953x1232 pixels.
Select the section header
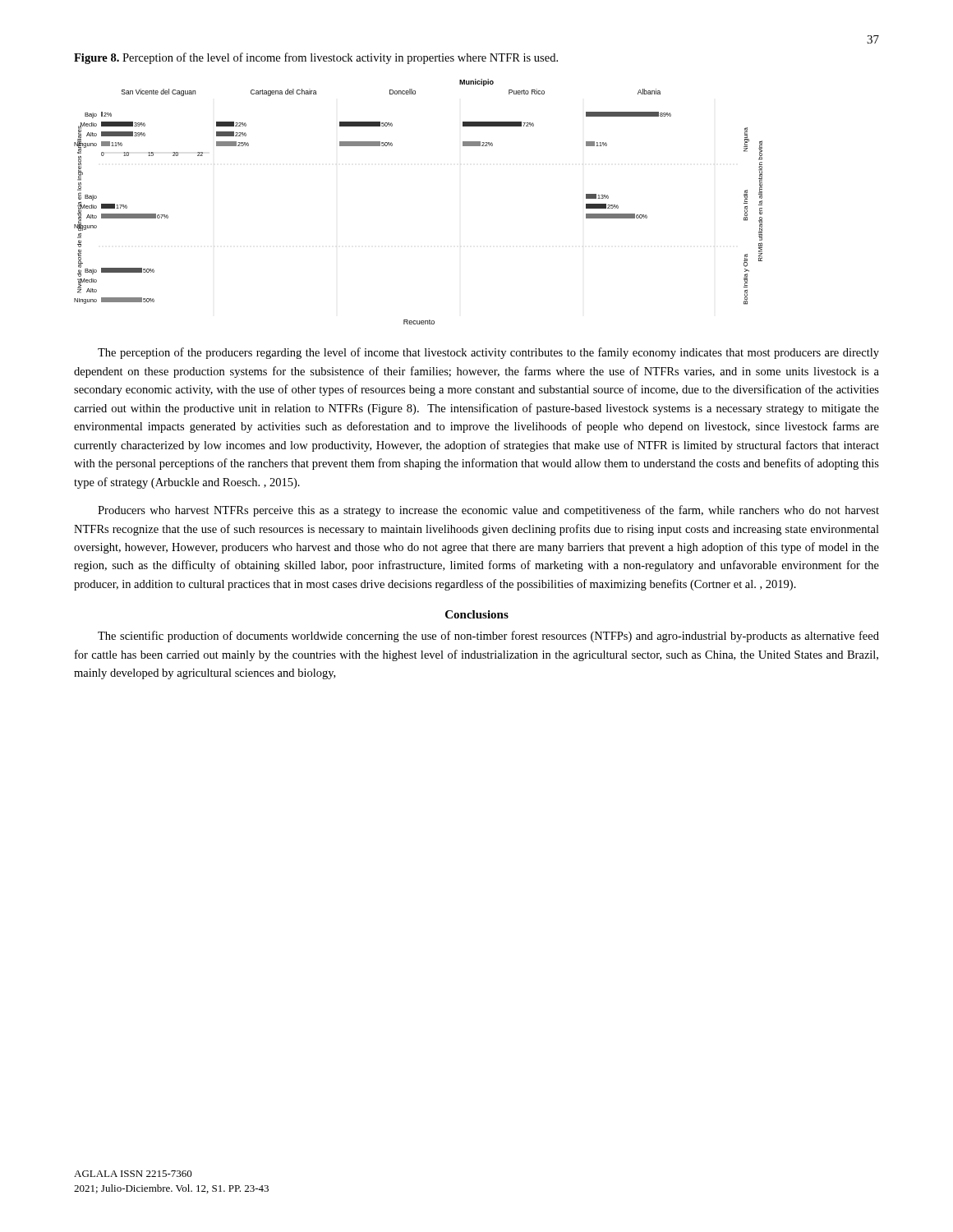coord(476,615)
